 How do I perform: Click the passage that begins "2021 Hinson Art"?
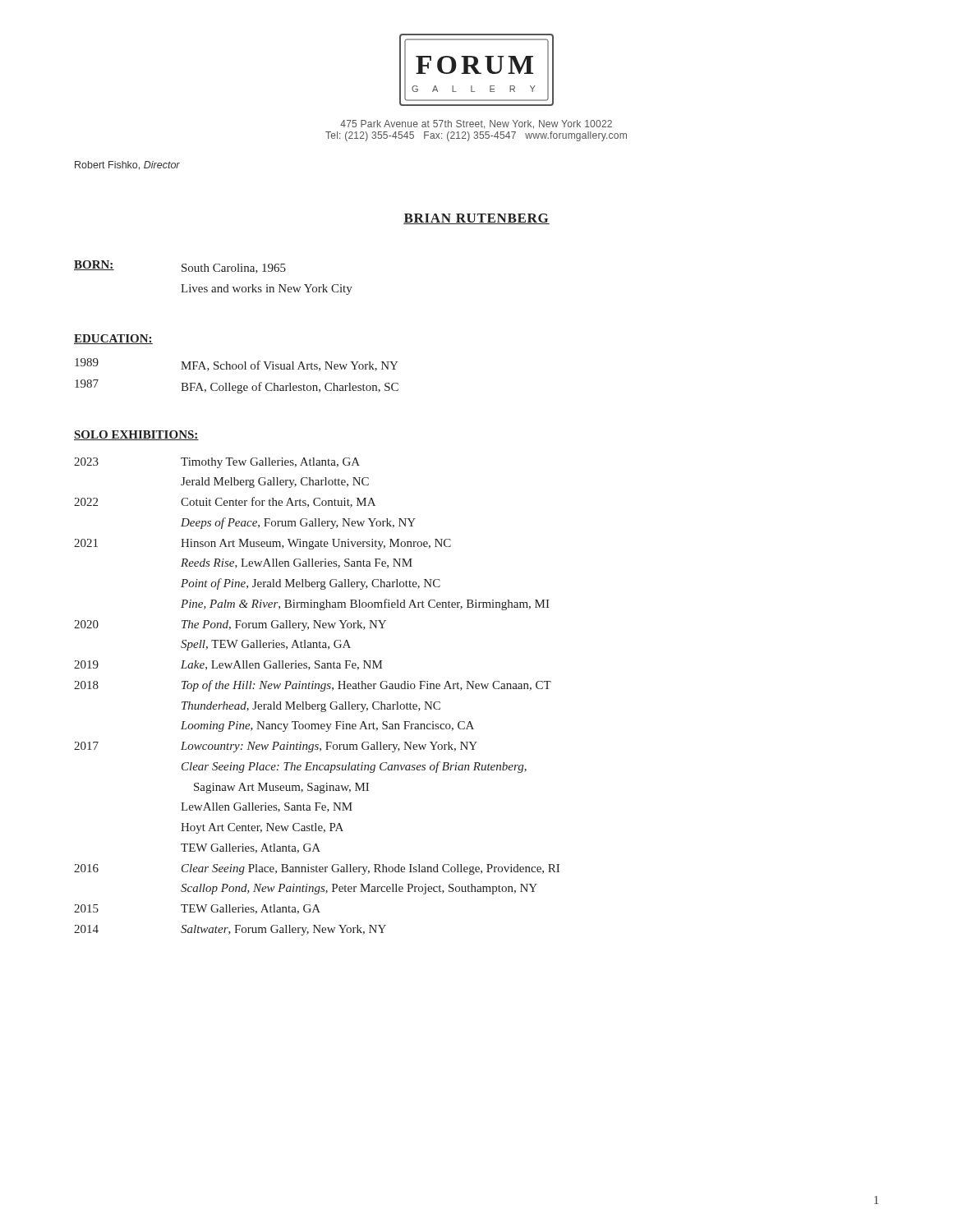click(x=262, y=544)
